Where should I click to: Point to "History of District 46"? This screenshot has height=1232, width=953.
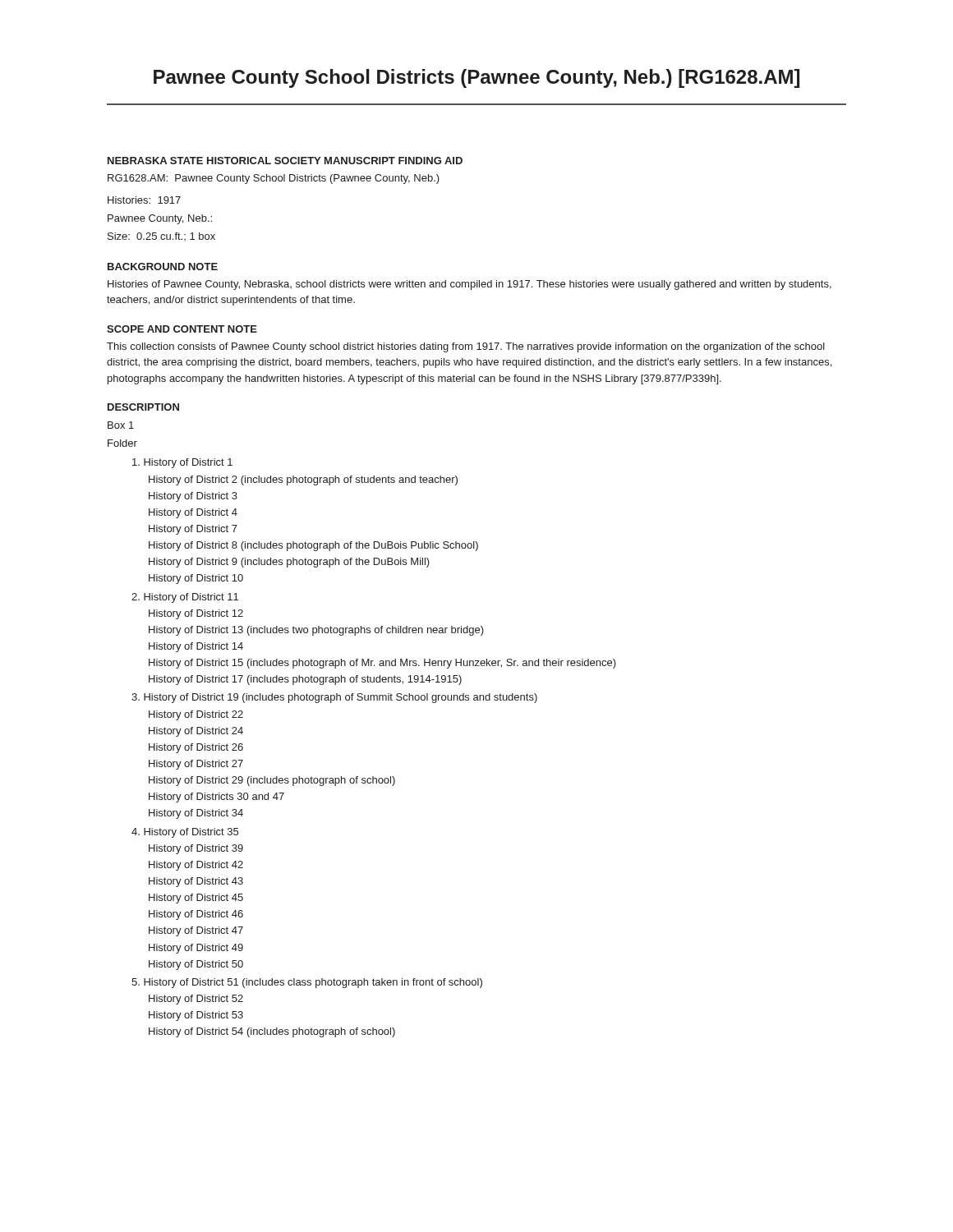tap(196, 914)
